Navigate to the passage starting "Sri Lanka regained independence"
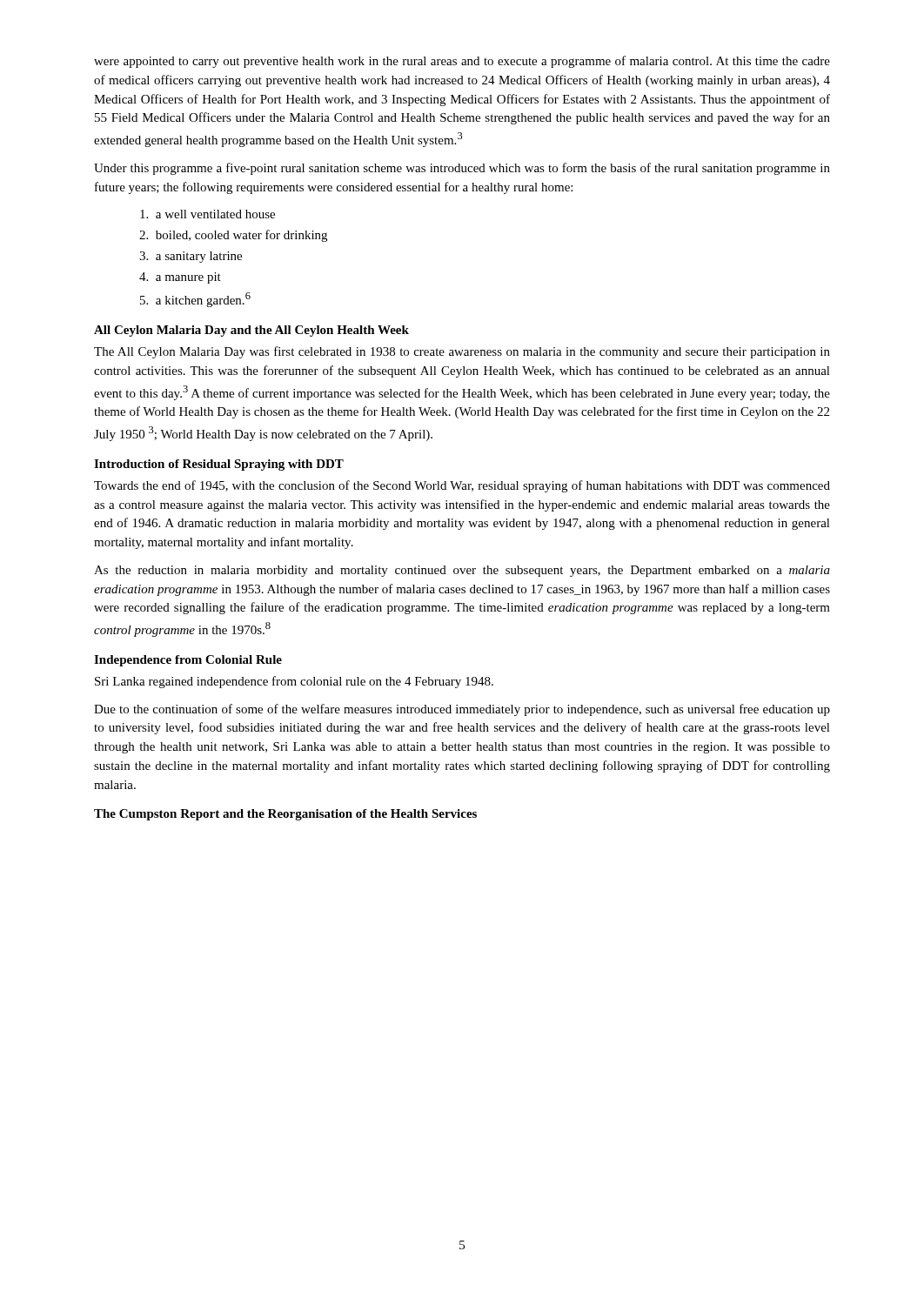Screen dimensions: 1305x924 pyautogui.click(x=462, y=682)
